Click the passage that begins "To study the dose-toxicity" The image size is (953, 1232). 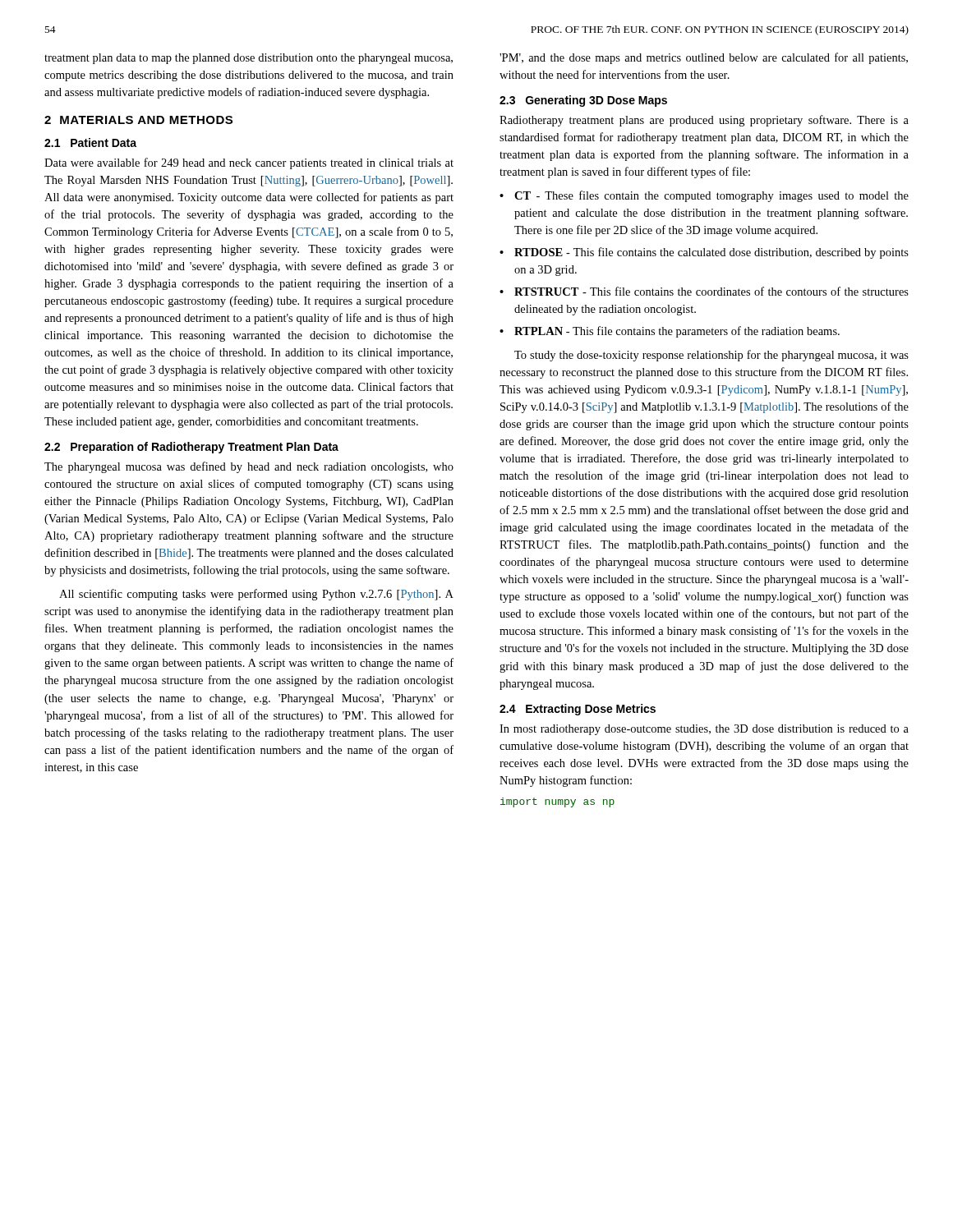pos(704,519)
